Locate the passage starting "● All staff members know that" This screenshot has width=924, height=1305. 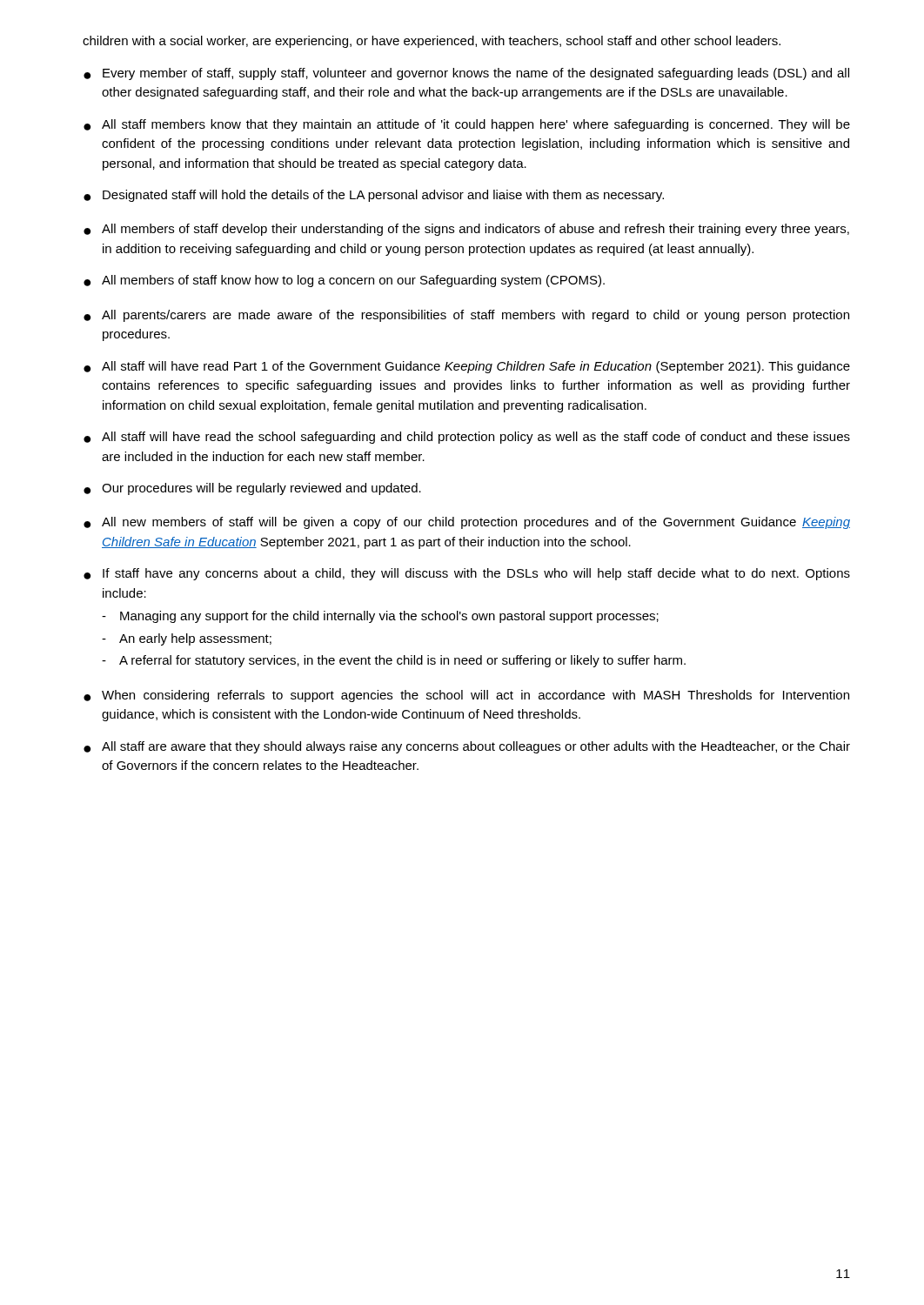[466, 144]
